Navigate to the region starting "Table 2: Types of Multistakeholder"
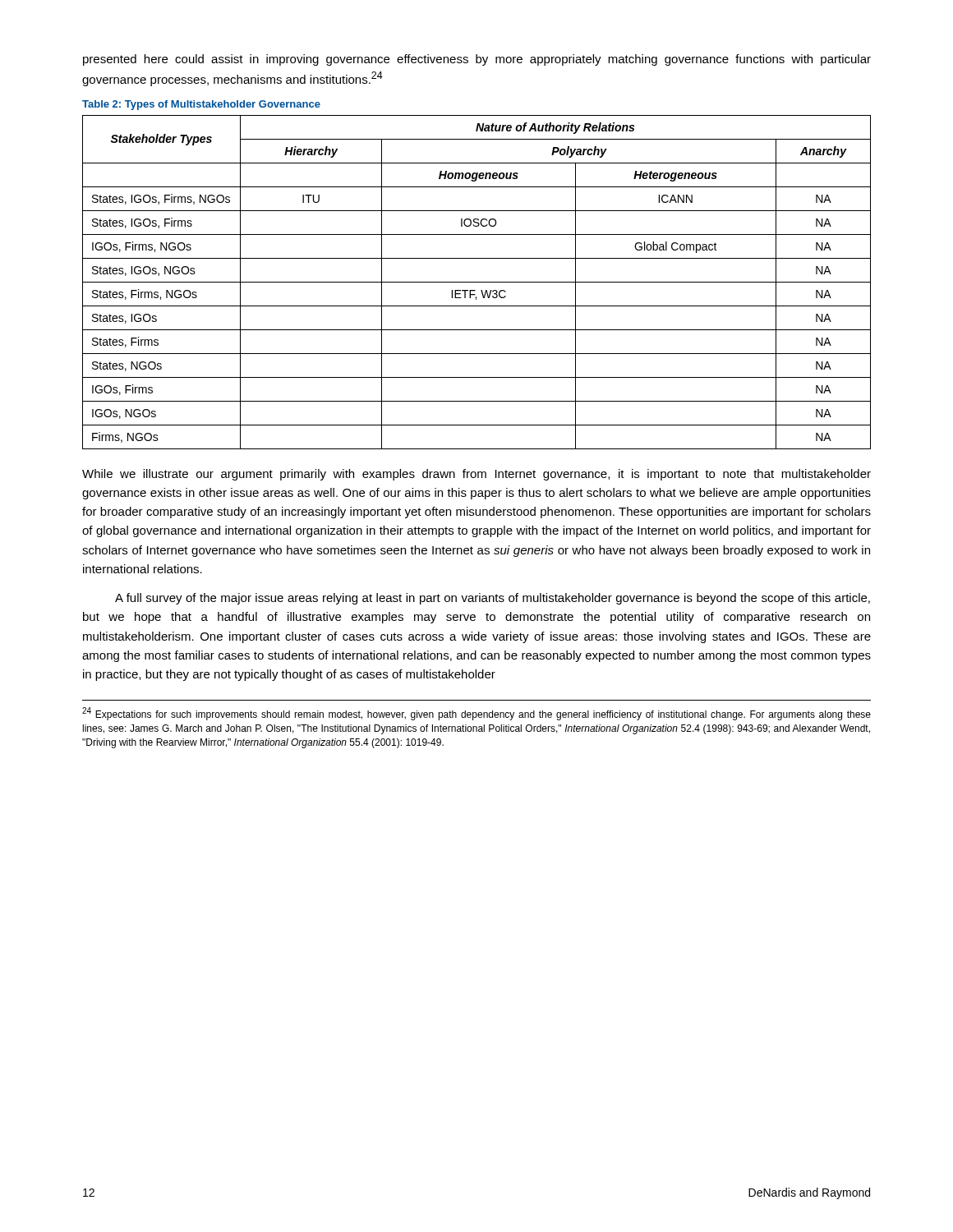The width and height of the screenshot is (953, 1232). click(201, 103)
